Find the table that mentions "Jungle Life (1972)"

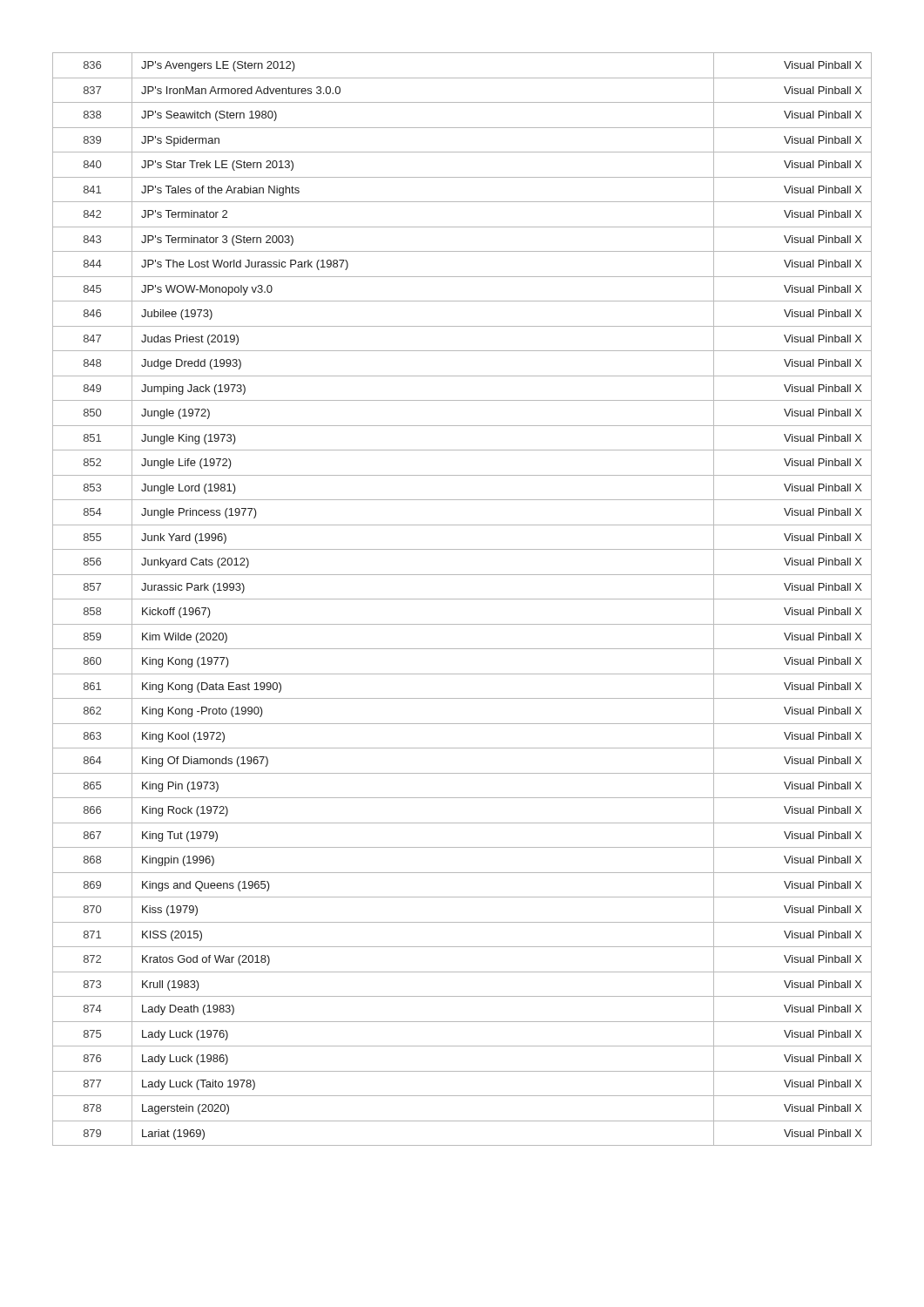tap(462, 599)
